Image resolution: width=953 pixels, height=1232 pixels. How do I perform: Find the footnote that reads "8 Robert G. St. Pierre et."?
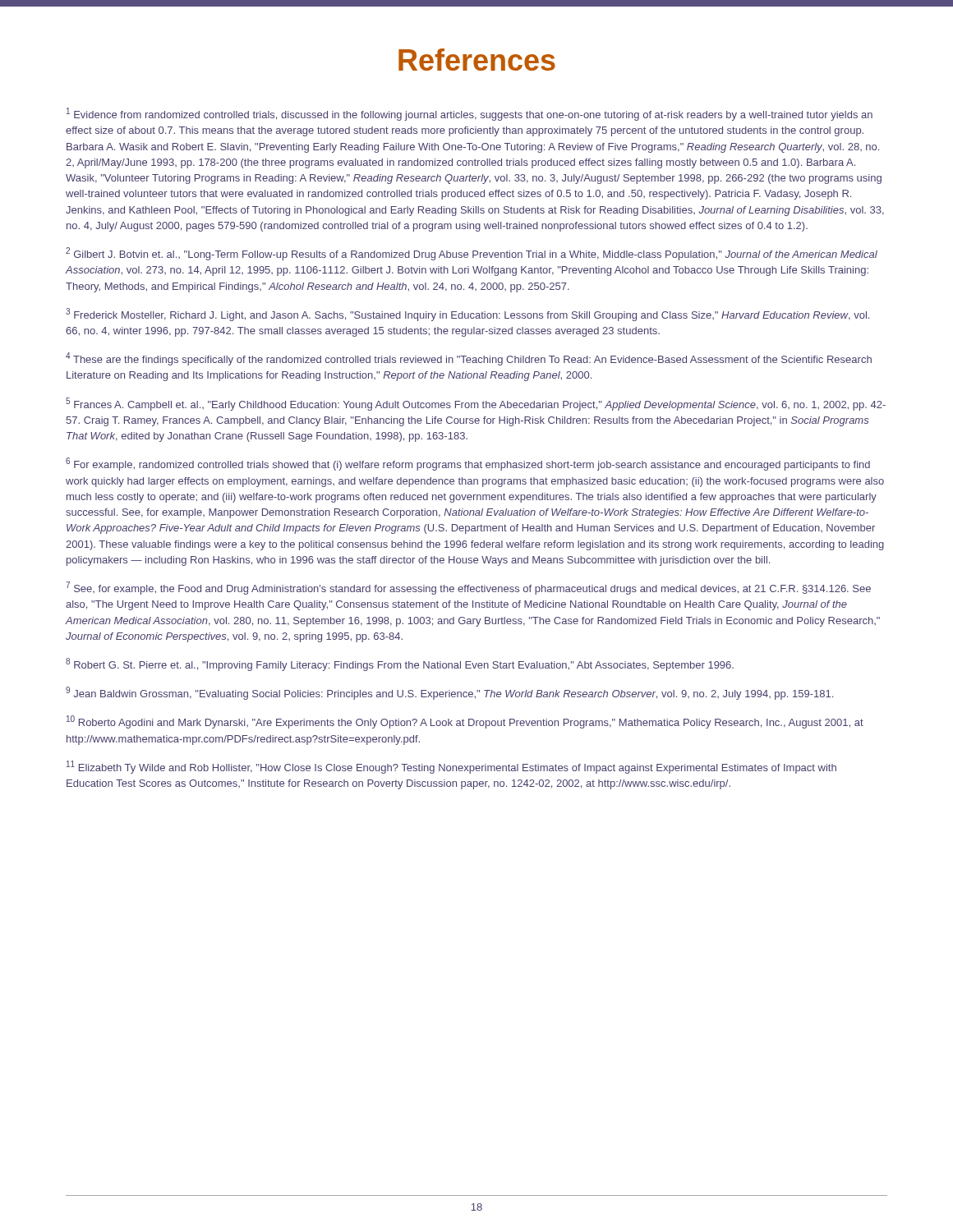[x=400, y=664]
